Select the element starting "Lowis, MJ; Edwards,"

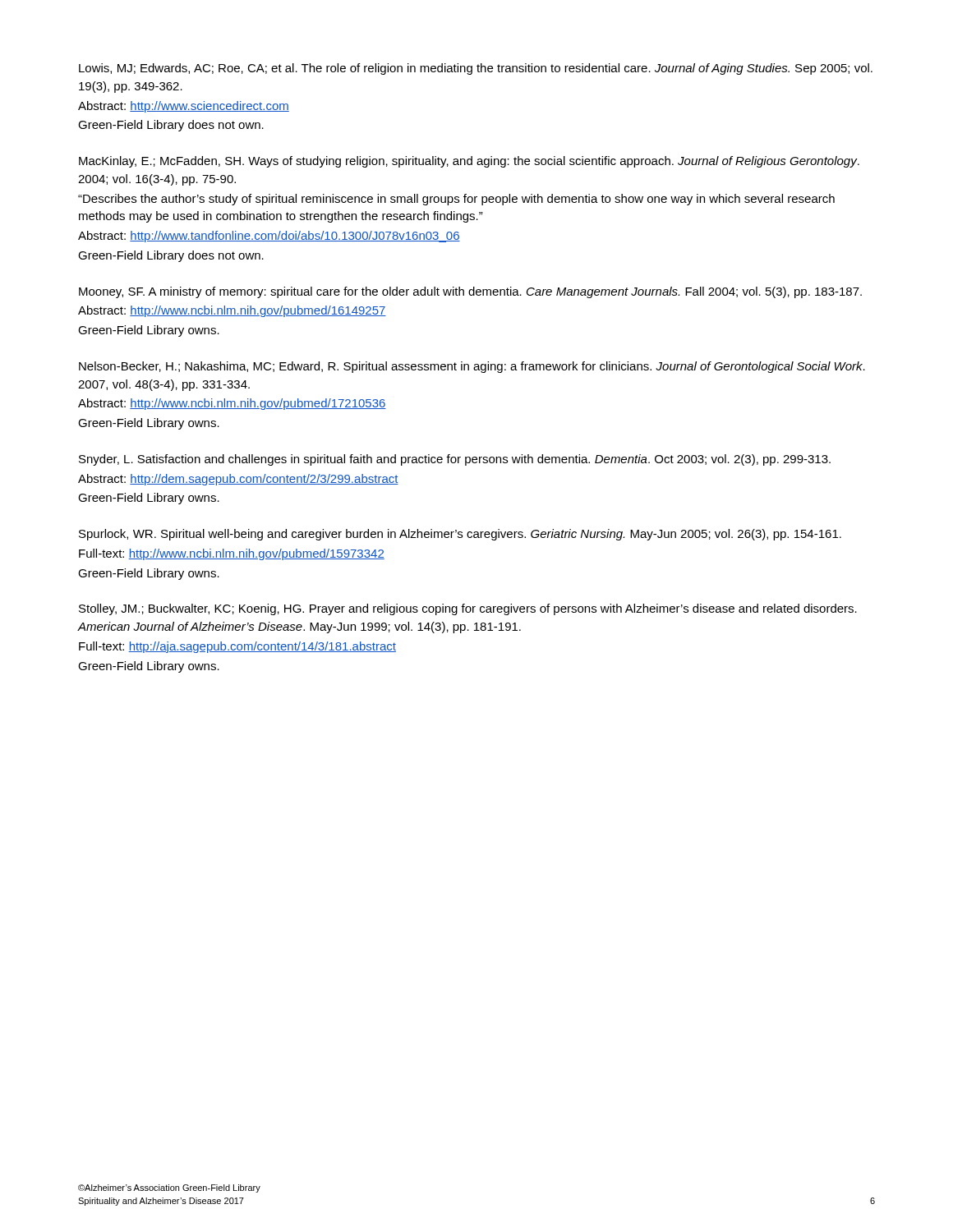point(476,69)
